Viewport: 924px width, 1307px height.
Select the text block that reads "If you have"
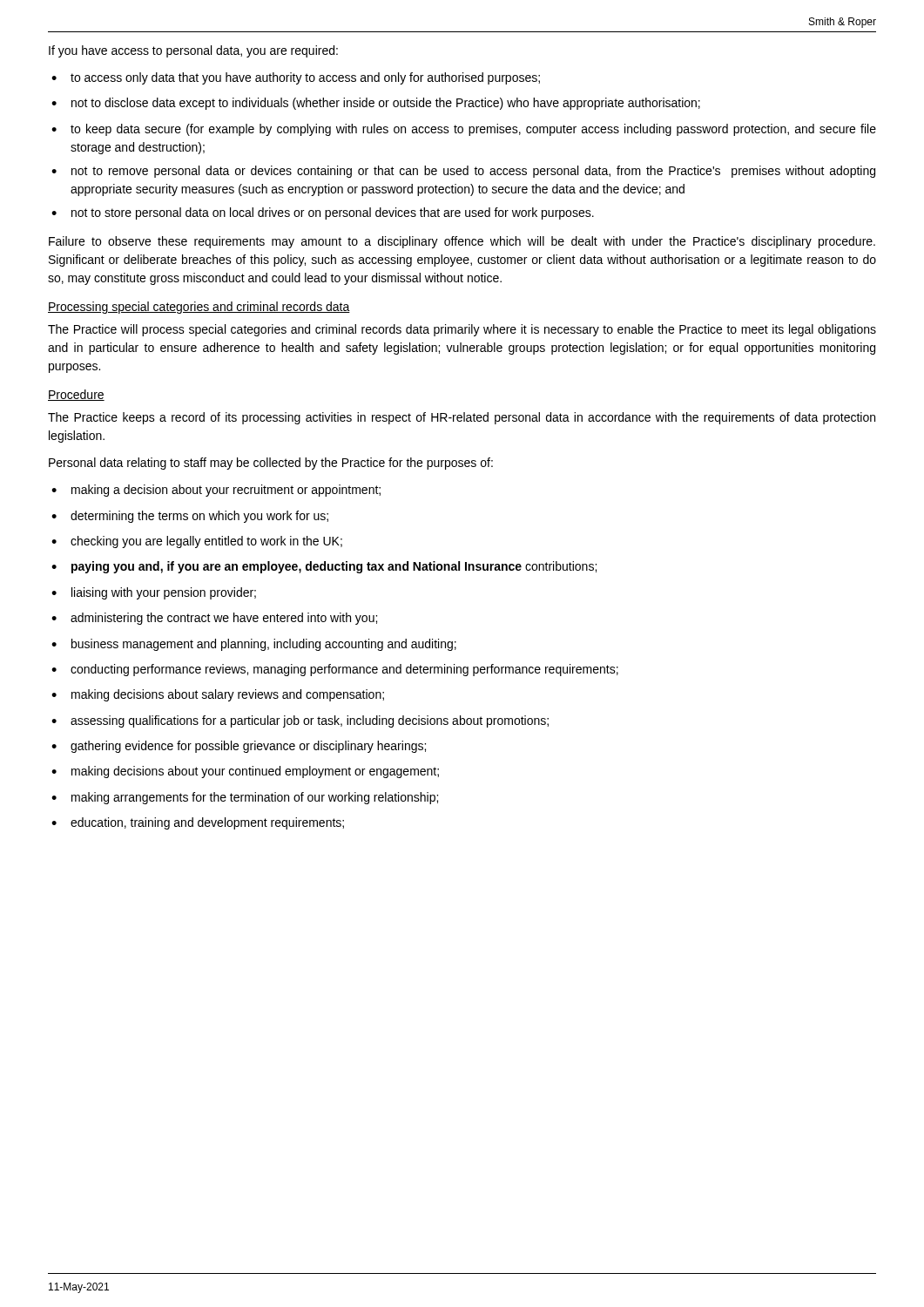193,51
